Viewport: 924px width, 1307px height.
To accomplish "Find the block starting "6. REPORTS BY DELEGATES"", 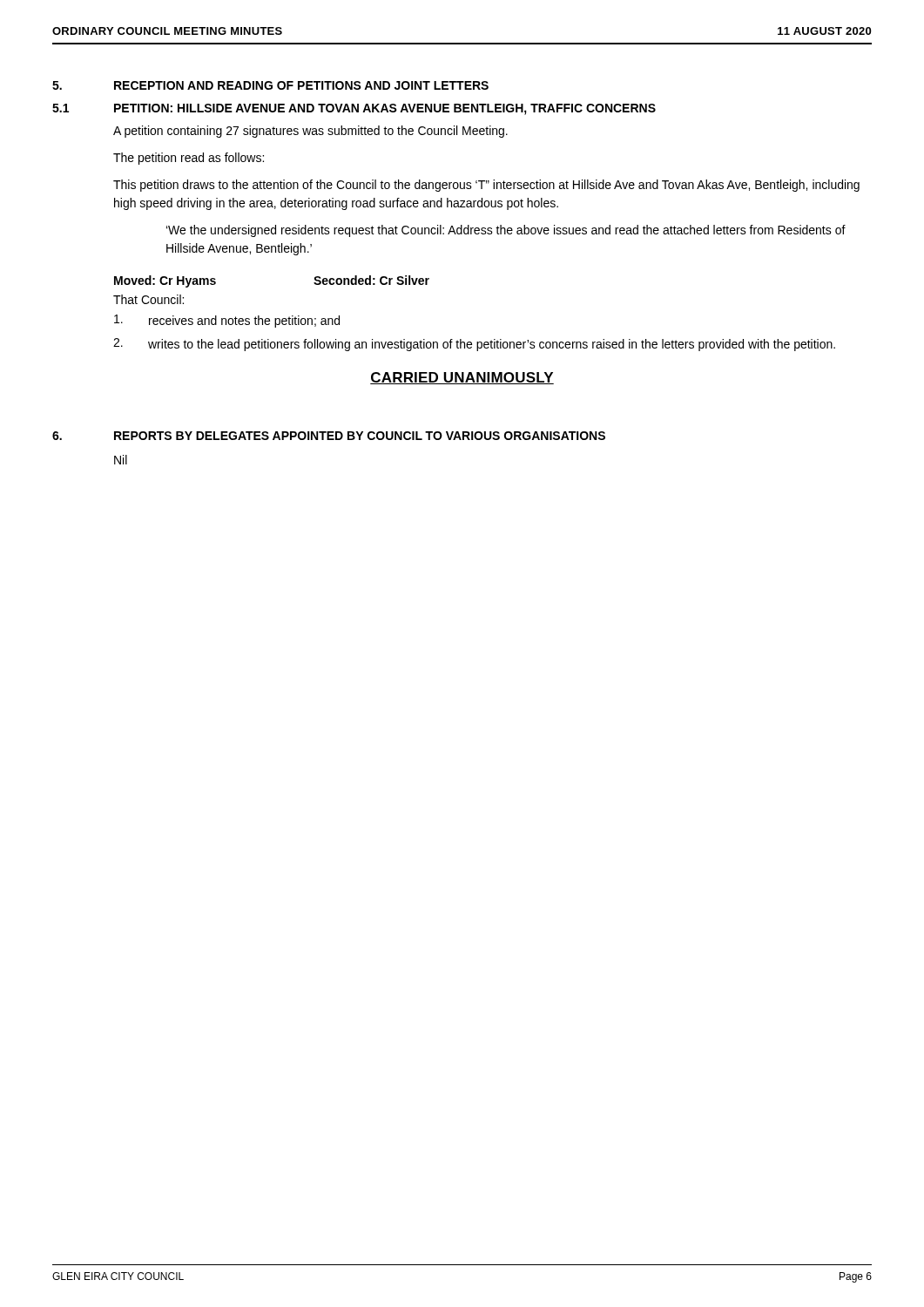I will [462, 436].
